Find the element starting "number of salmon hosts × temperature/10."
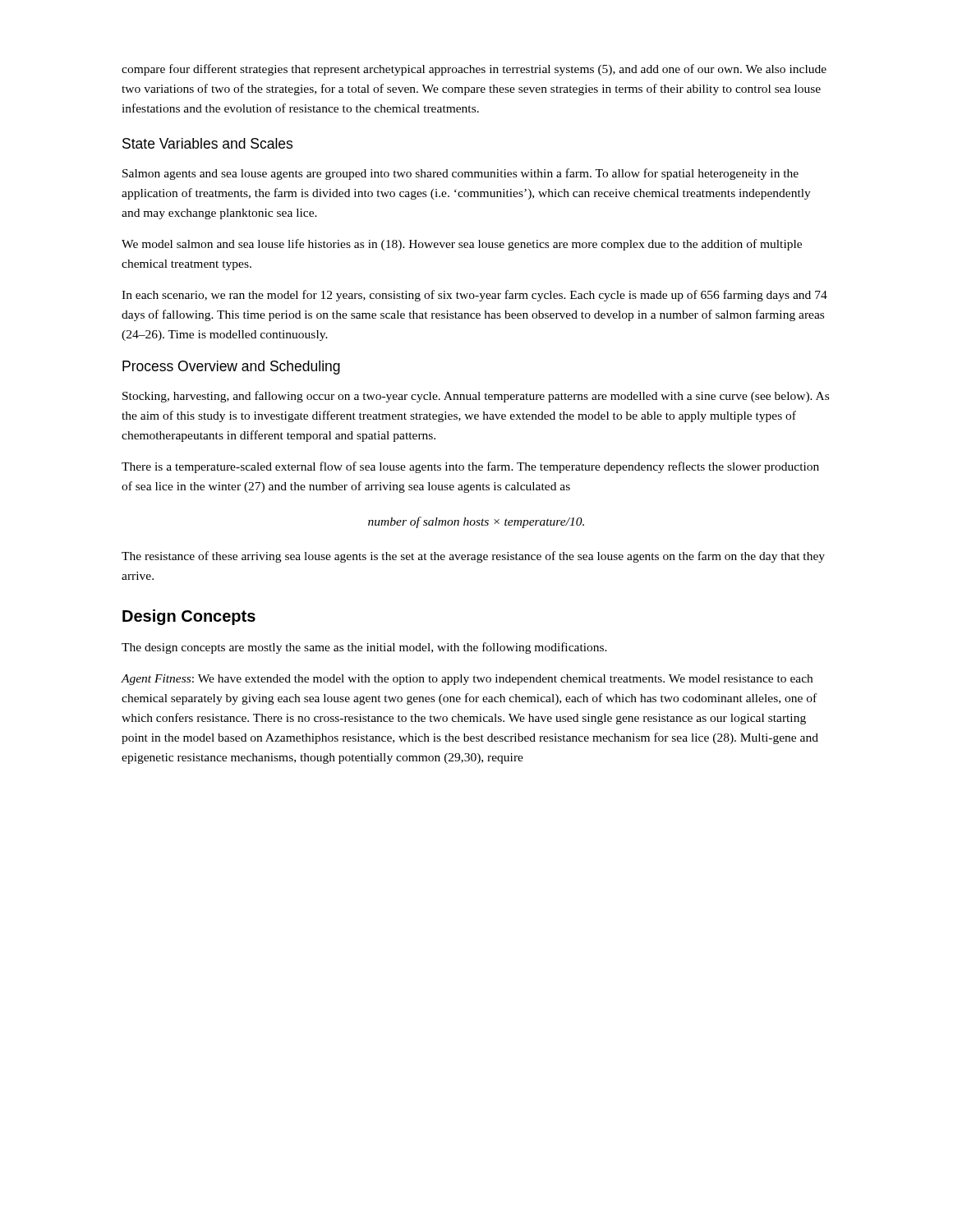The height and width of the screenshot is (1232, 953). coord(476,521)
